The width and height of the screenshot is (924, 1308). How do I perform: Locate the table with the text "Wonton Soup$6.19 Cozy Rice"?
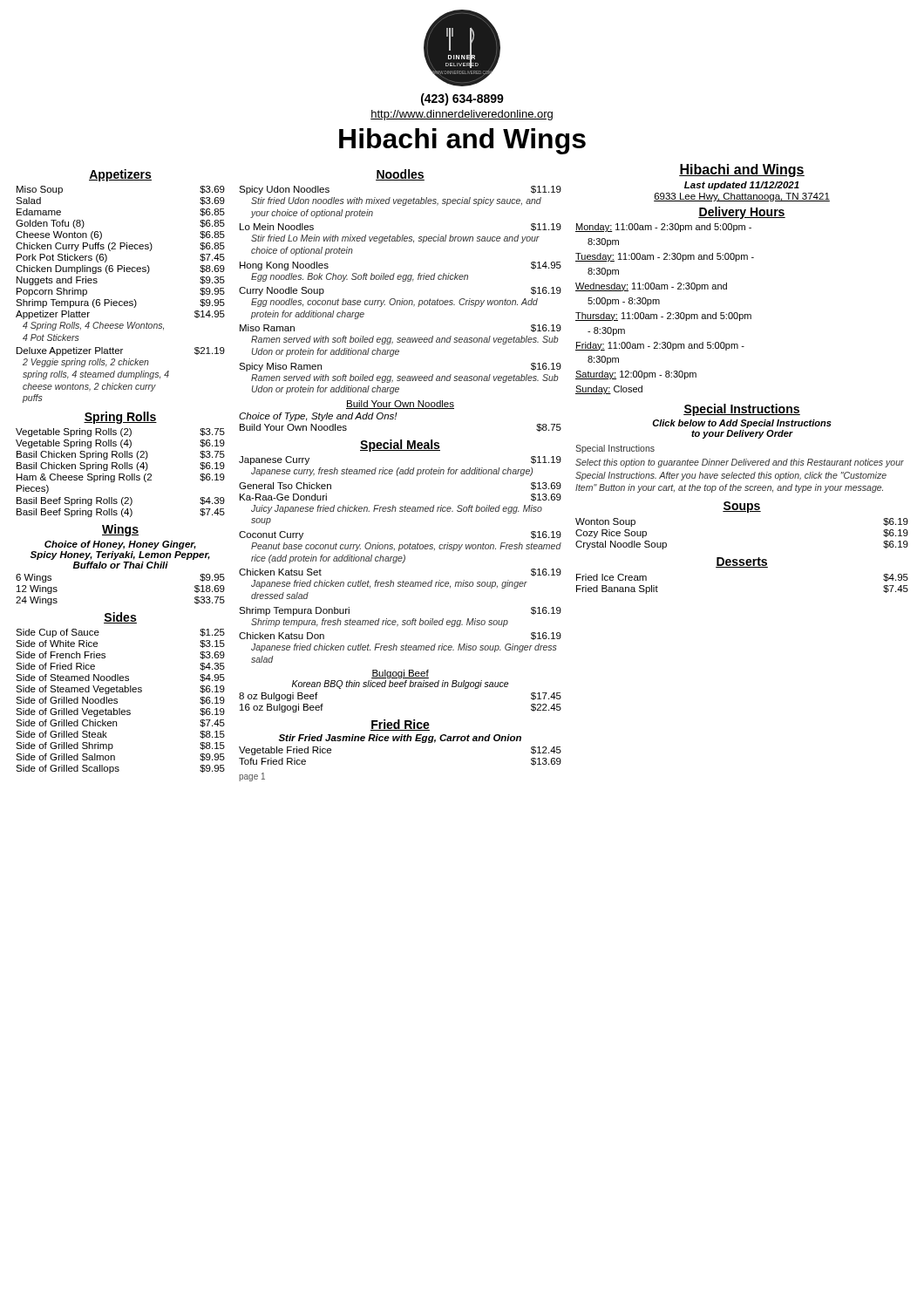point(742,533)
